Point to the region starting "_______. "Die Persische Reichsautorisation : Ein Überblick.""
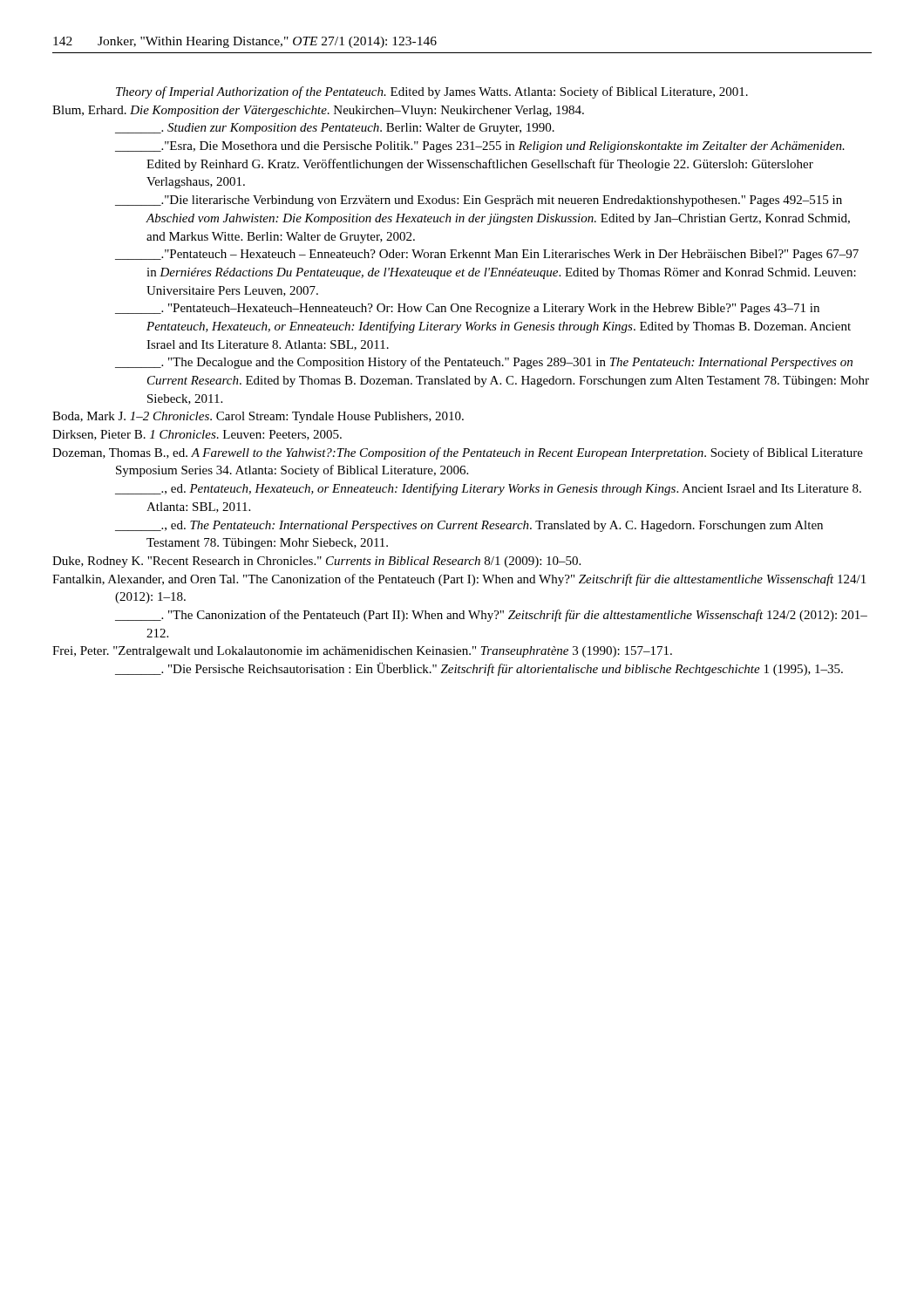The image size is (924, 1308). [479, 669]
